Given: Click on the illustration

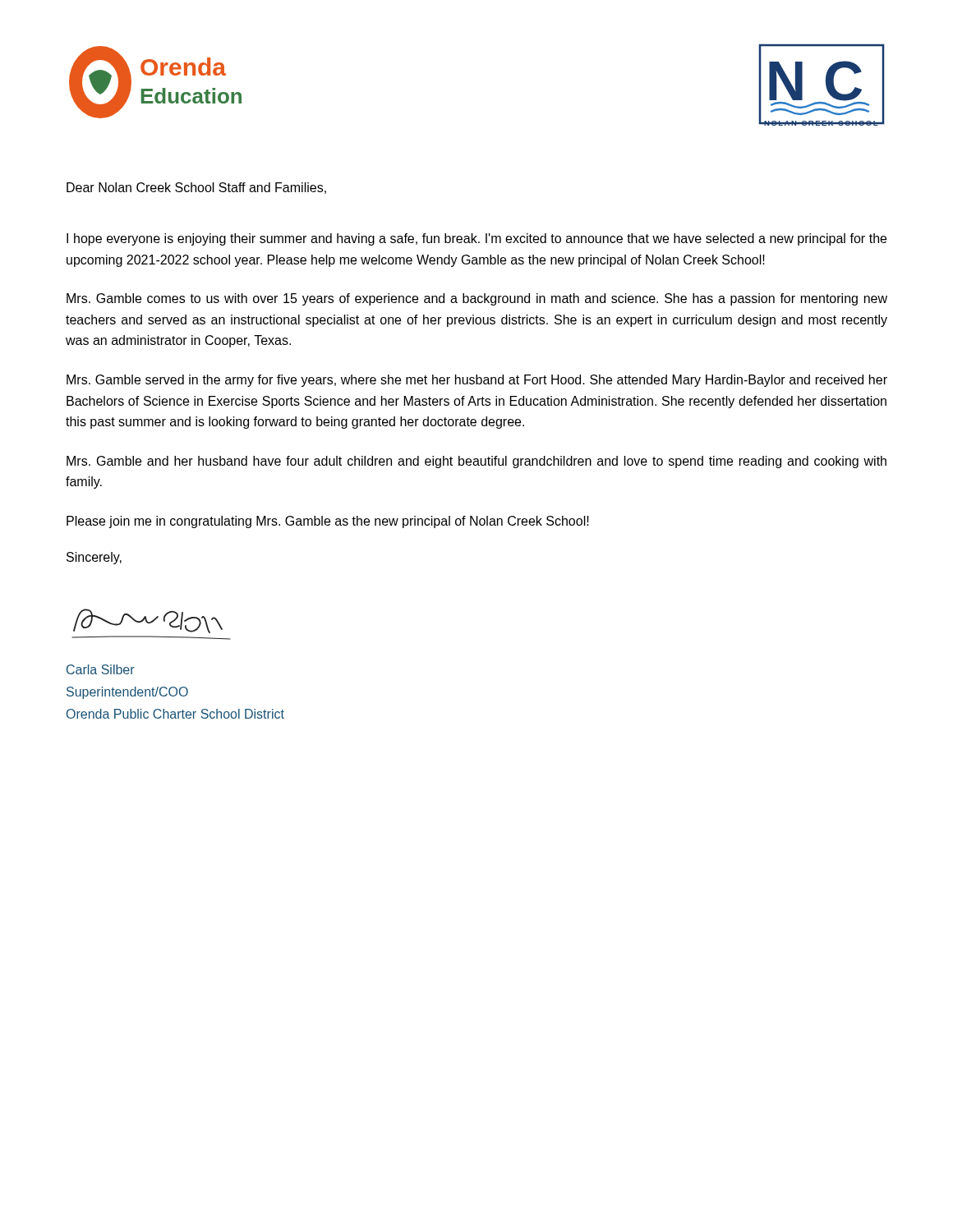Looking at the screenshot, I should pyautogui.click(x=476, y=620).
